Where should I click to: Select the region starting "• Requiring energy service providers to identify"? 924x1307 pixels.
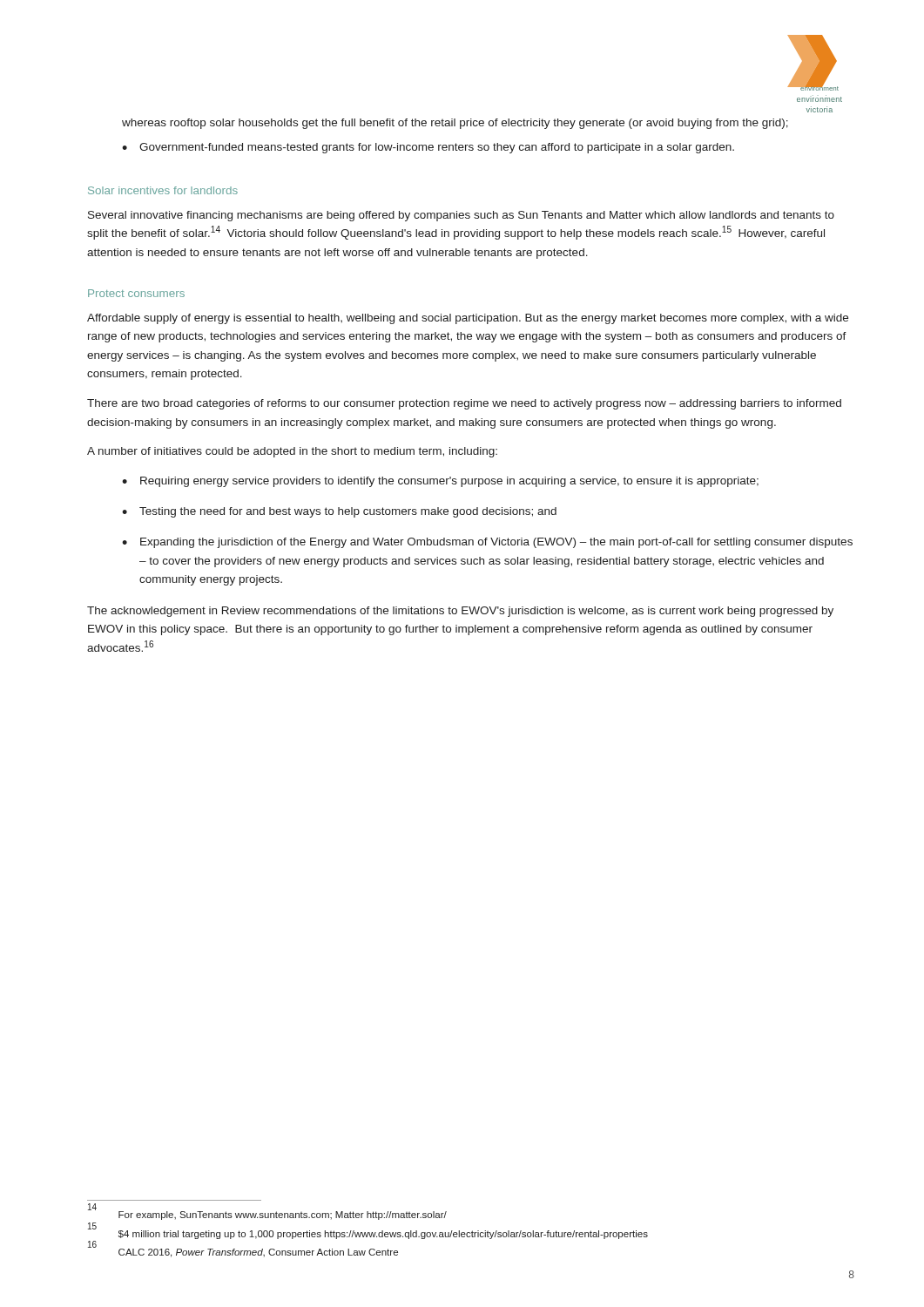(441, 482)
